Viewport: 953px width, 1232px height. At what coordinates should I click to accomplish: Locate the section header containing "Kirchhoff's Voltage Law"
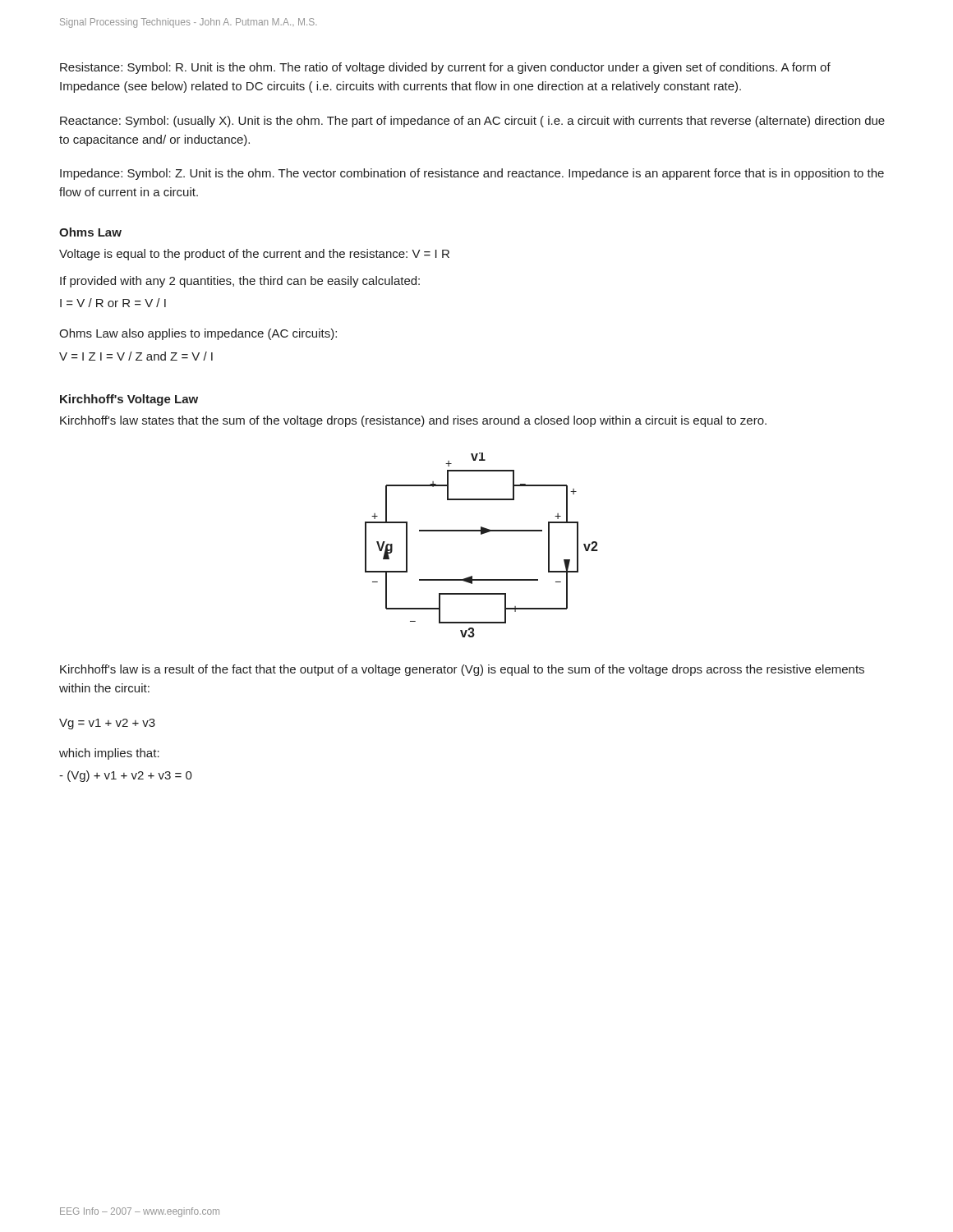tap(129, 399)
